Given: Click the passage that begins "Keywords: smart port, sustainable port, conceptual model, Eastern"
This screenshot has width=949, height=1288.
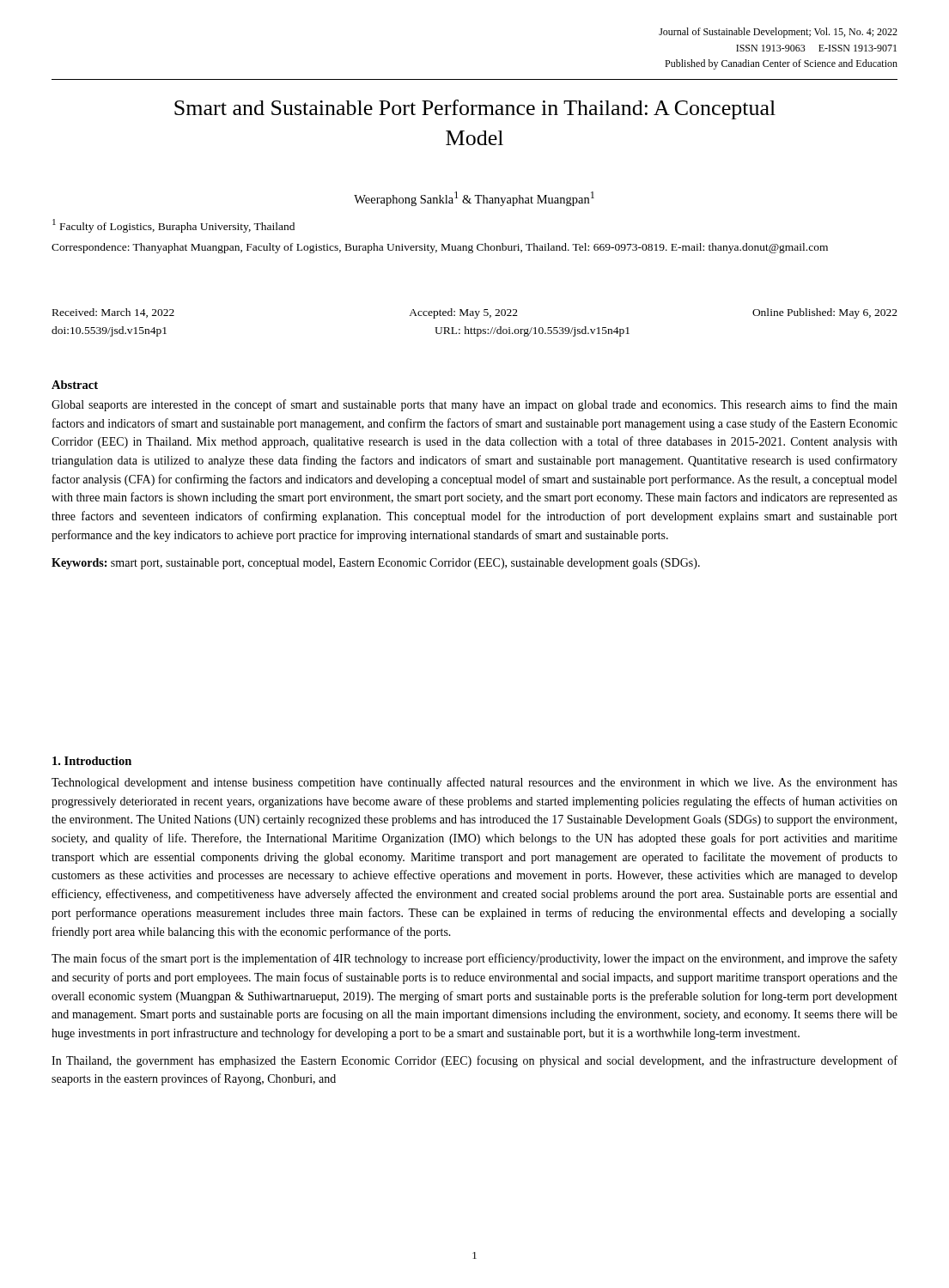Looking at the screenshot, I should [x=376, y=562].
